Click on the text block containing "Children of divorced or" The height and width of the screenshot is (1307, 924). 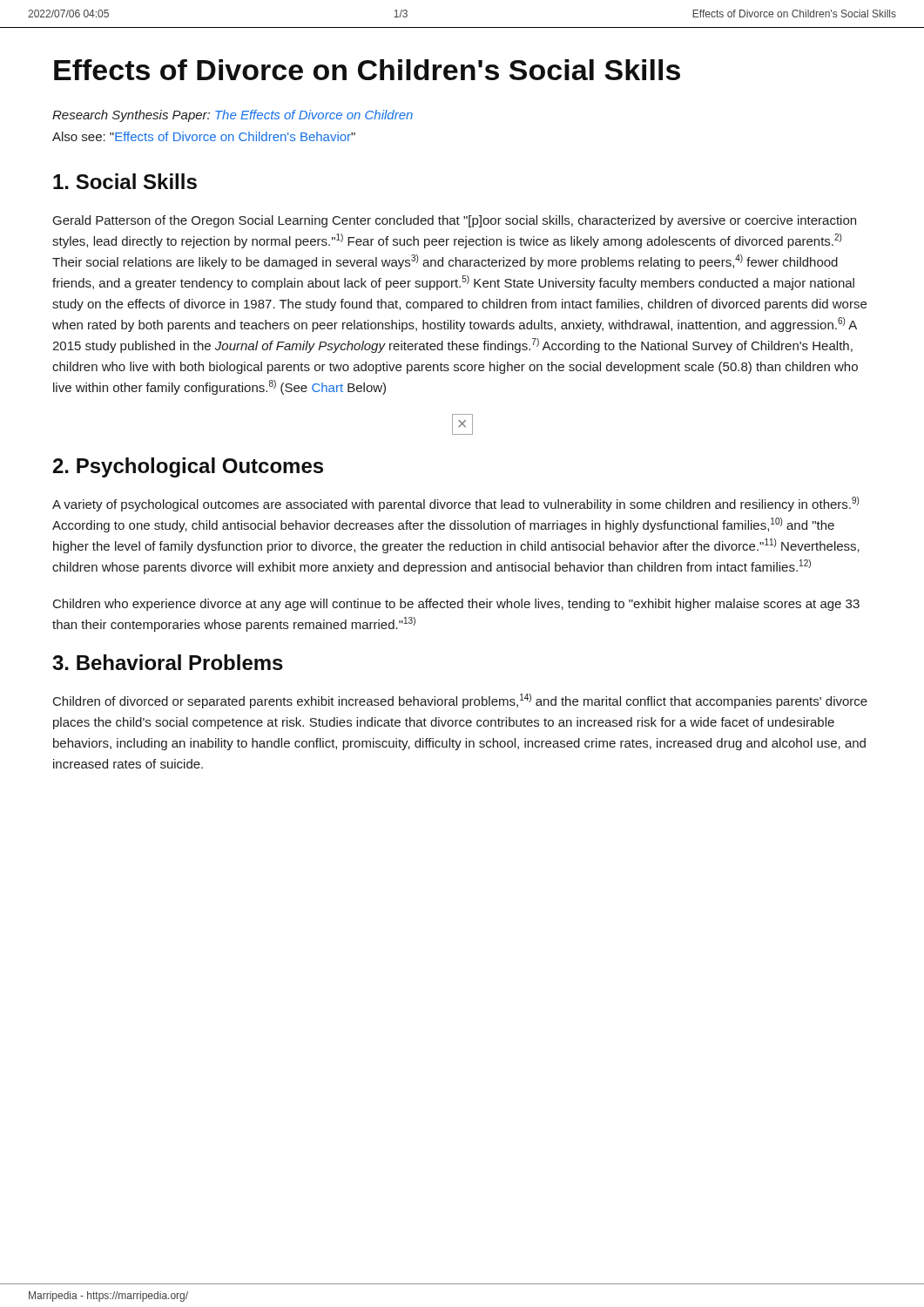[460, 732]
